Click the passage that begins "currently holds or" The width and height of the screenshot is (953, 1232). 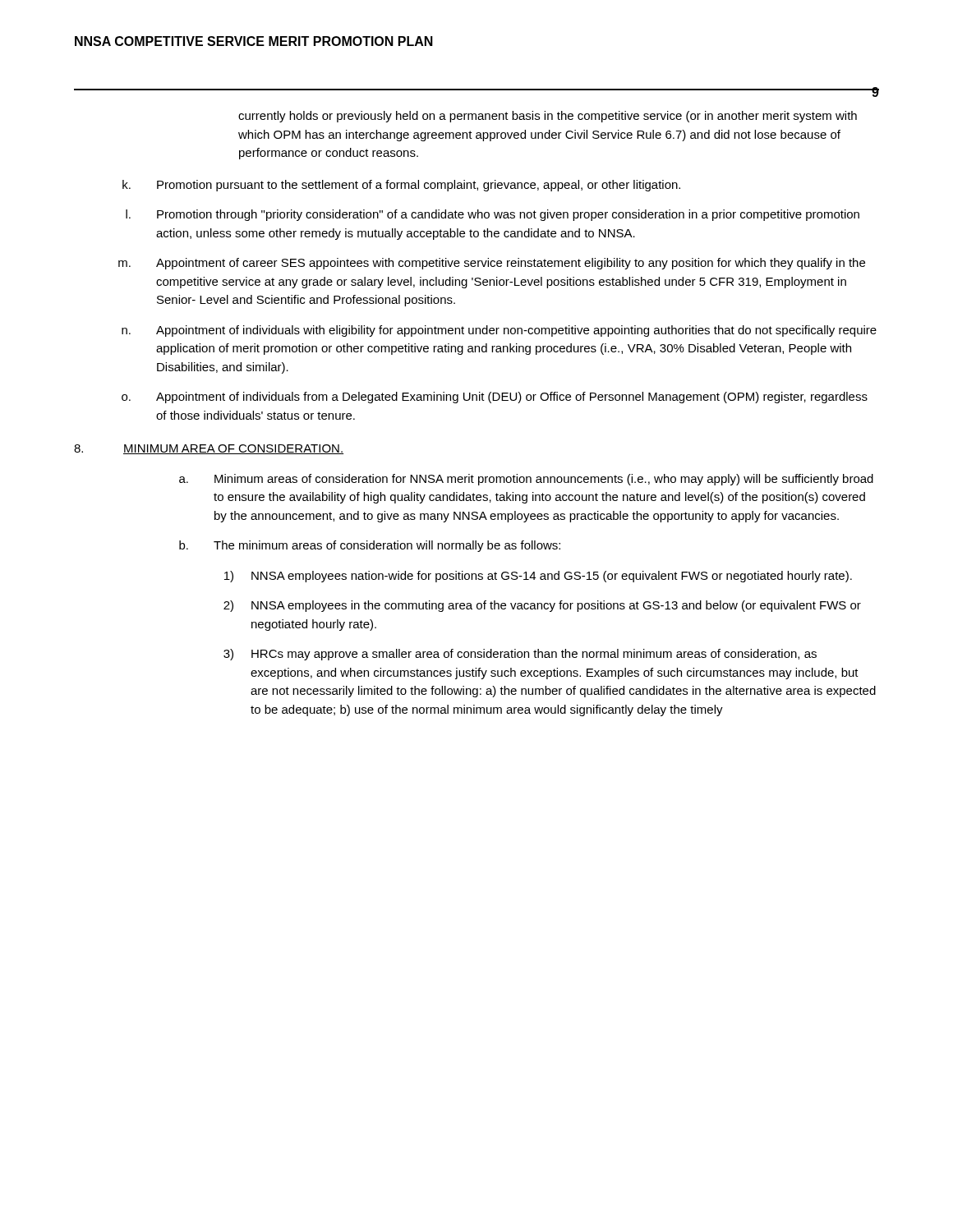[548, 134]
